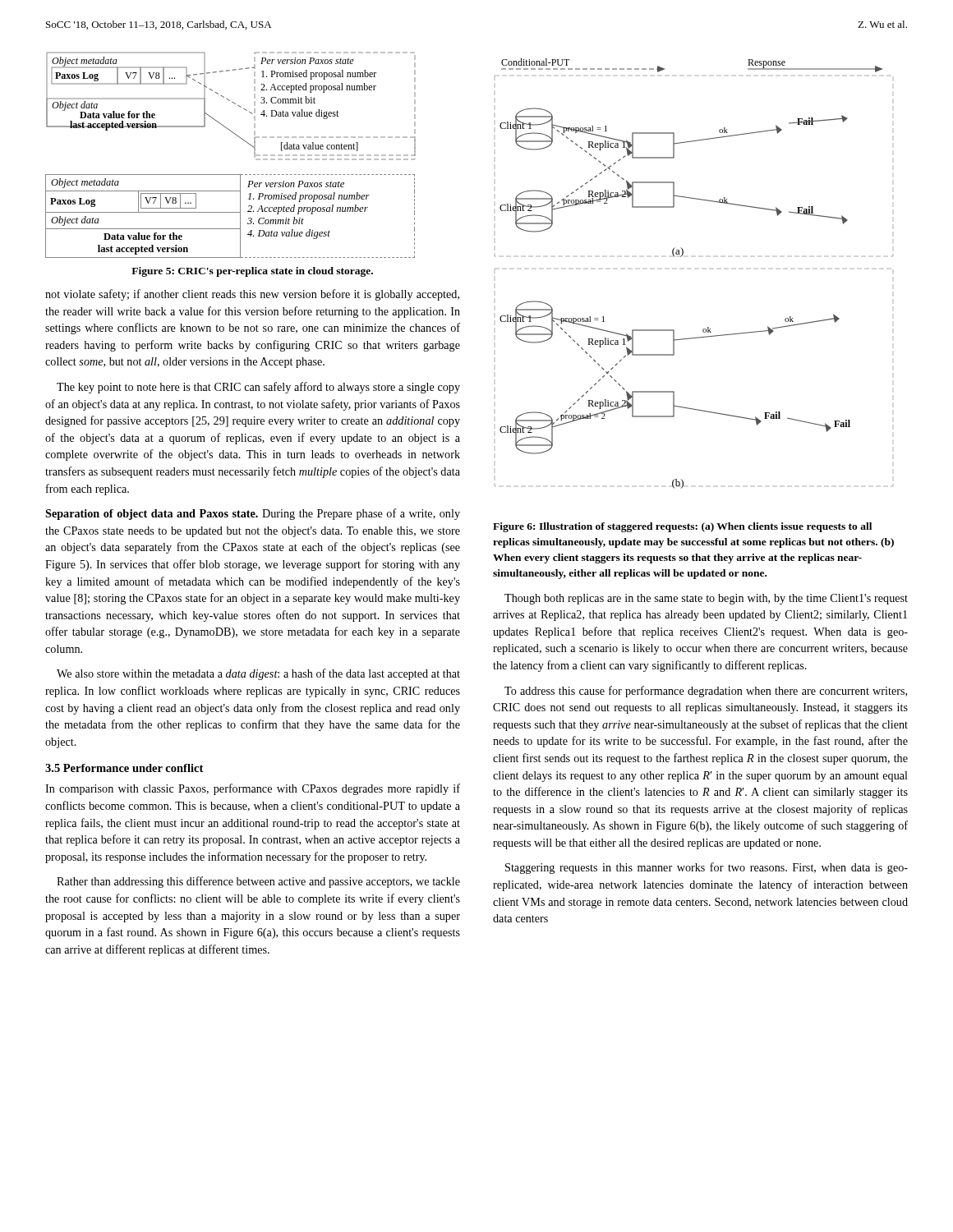
Task: Find the block on this page that starts "The key point to note here"
Action: coord(253,438)
